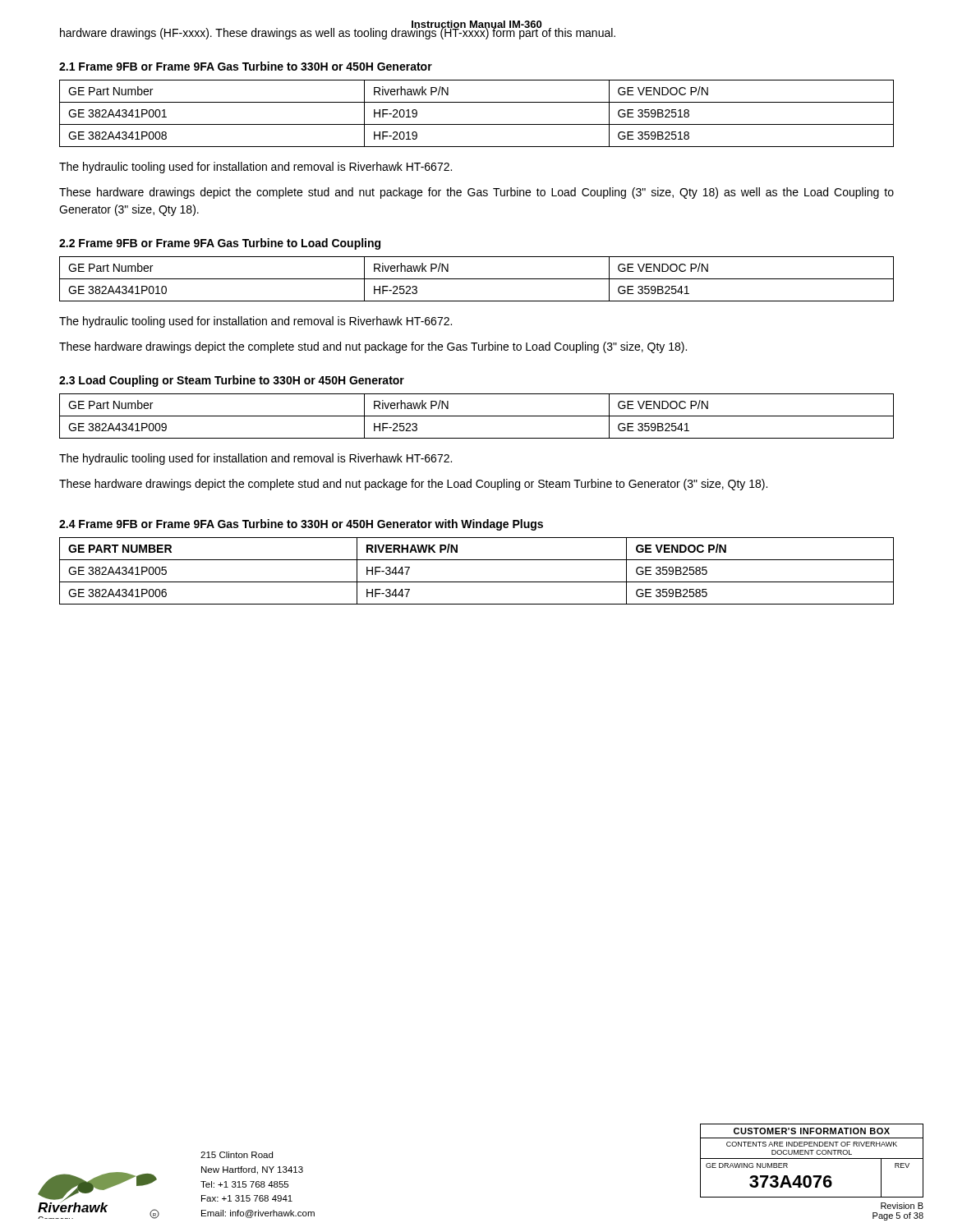
Task: Click on the element starting "hardware drawings (HF-xxxx). These drawings as well as"
Action: (x=338, y=33)
